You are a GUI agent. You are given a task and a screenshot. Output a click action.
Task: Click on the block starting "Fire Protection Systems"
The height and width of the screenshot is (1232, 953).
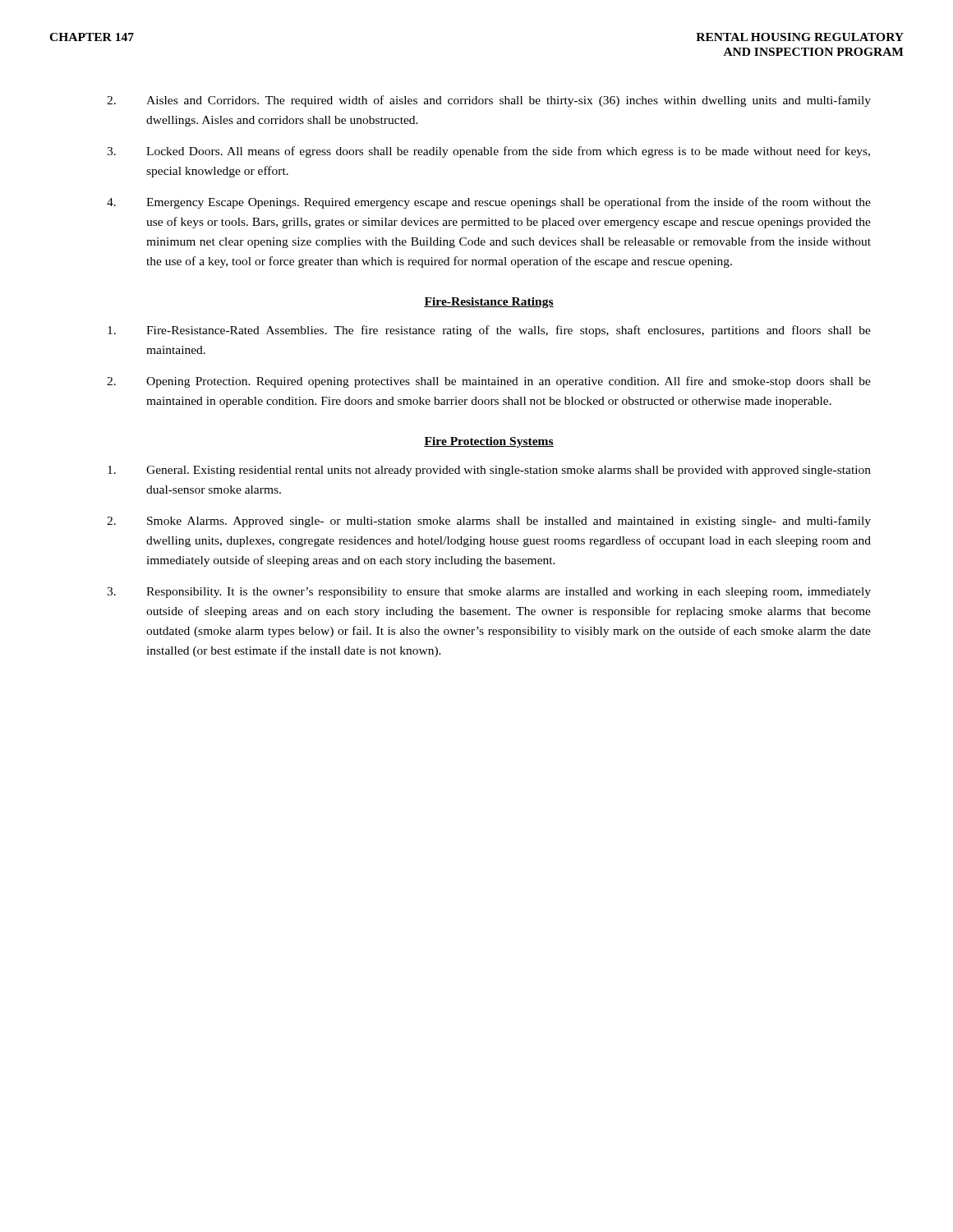click(x=489, y=441)
